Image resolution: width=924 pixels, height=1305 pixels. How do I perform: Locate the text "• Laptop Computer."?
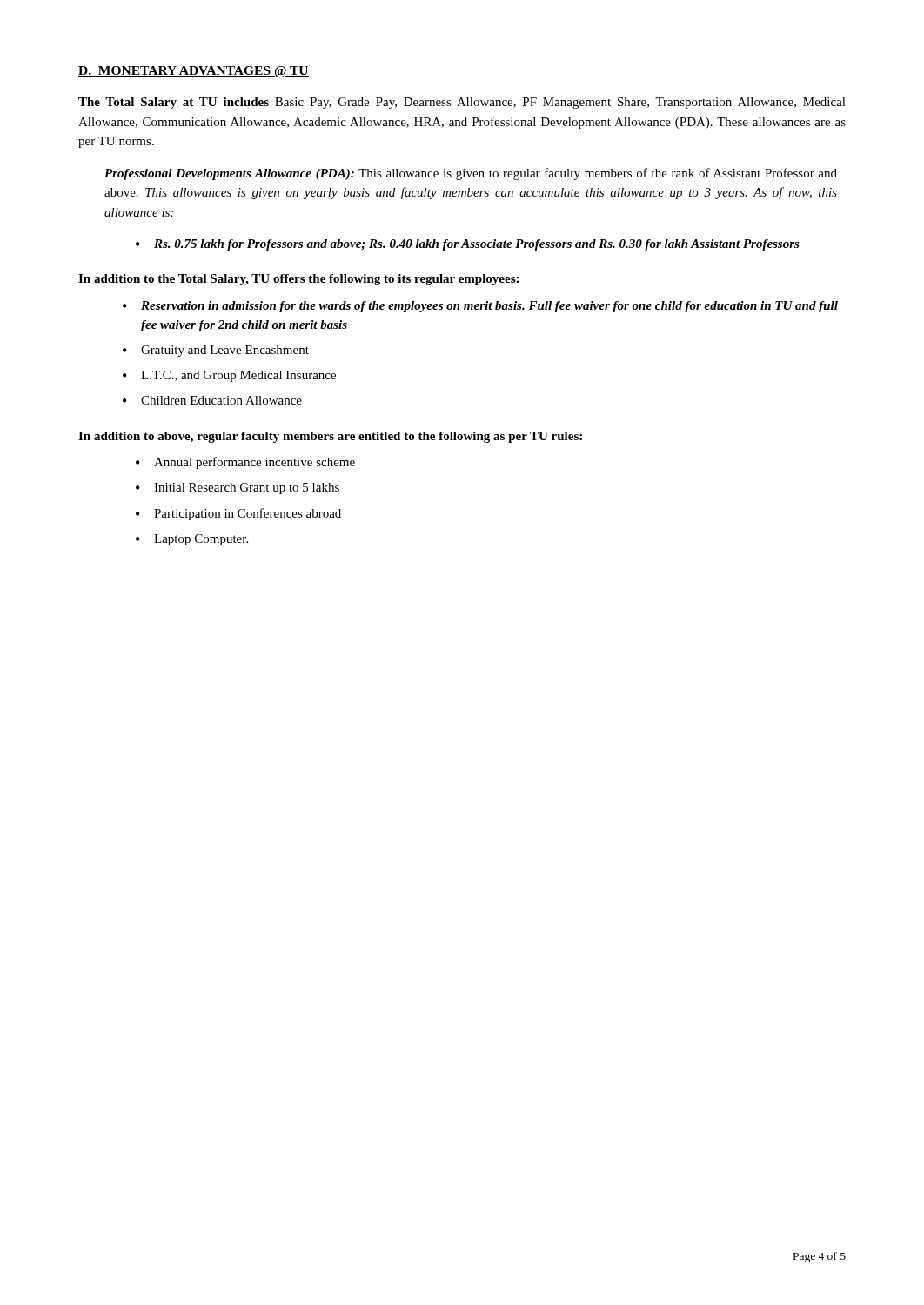click(192, 540)
